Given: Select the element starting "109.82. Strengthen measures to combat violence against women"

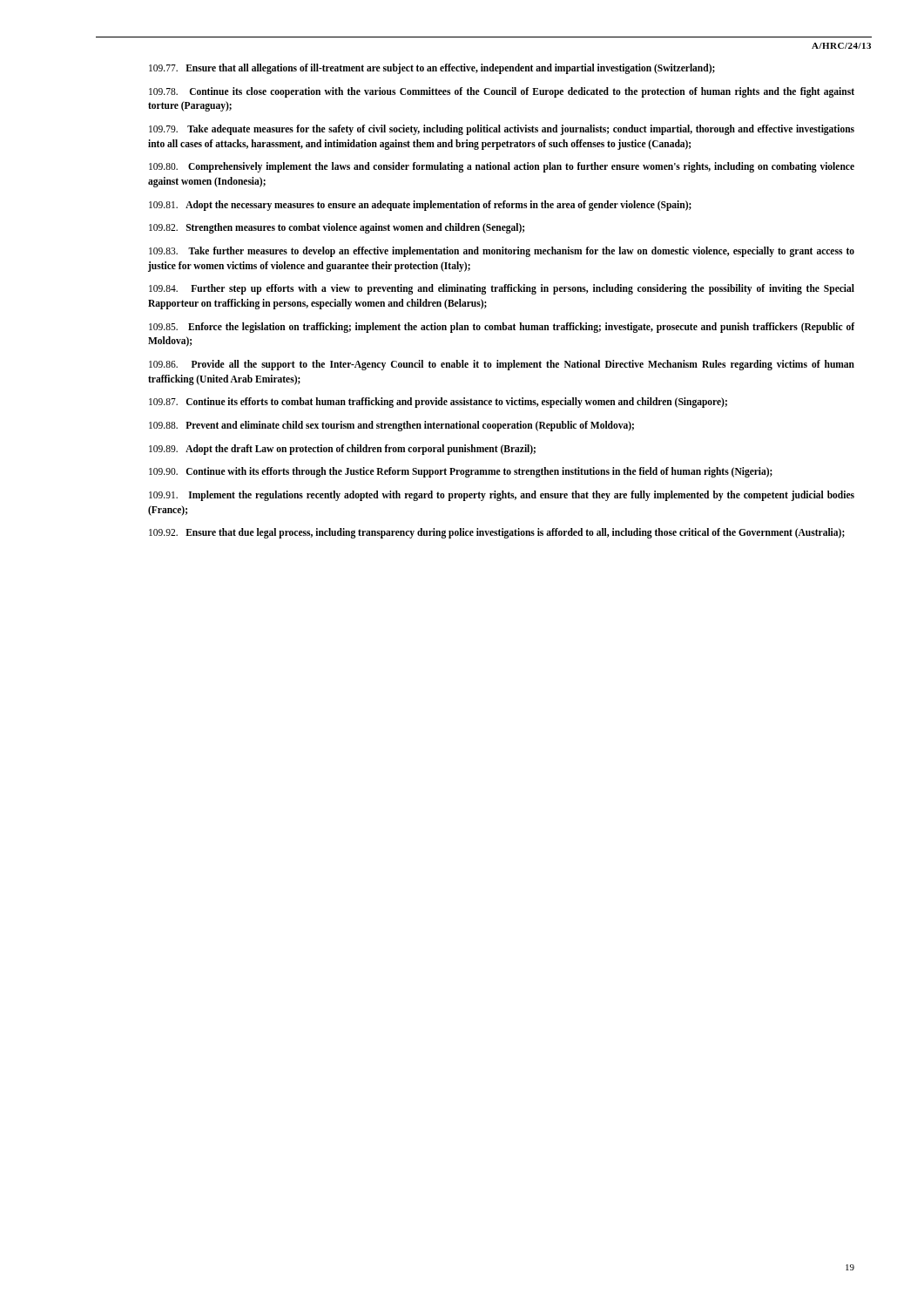Looking at the screenshot, I should (x=337, y=228).
